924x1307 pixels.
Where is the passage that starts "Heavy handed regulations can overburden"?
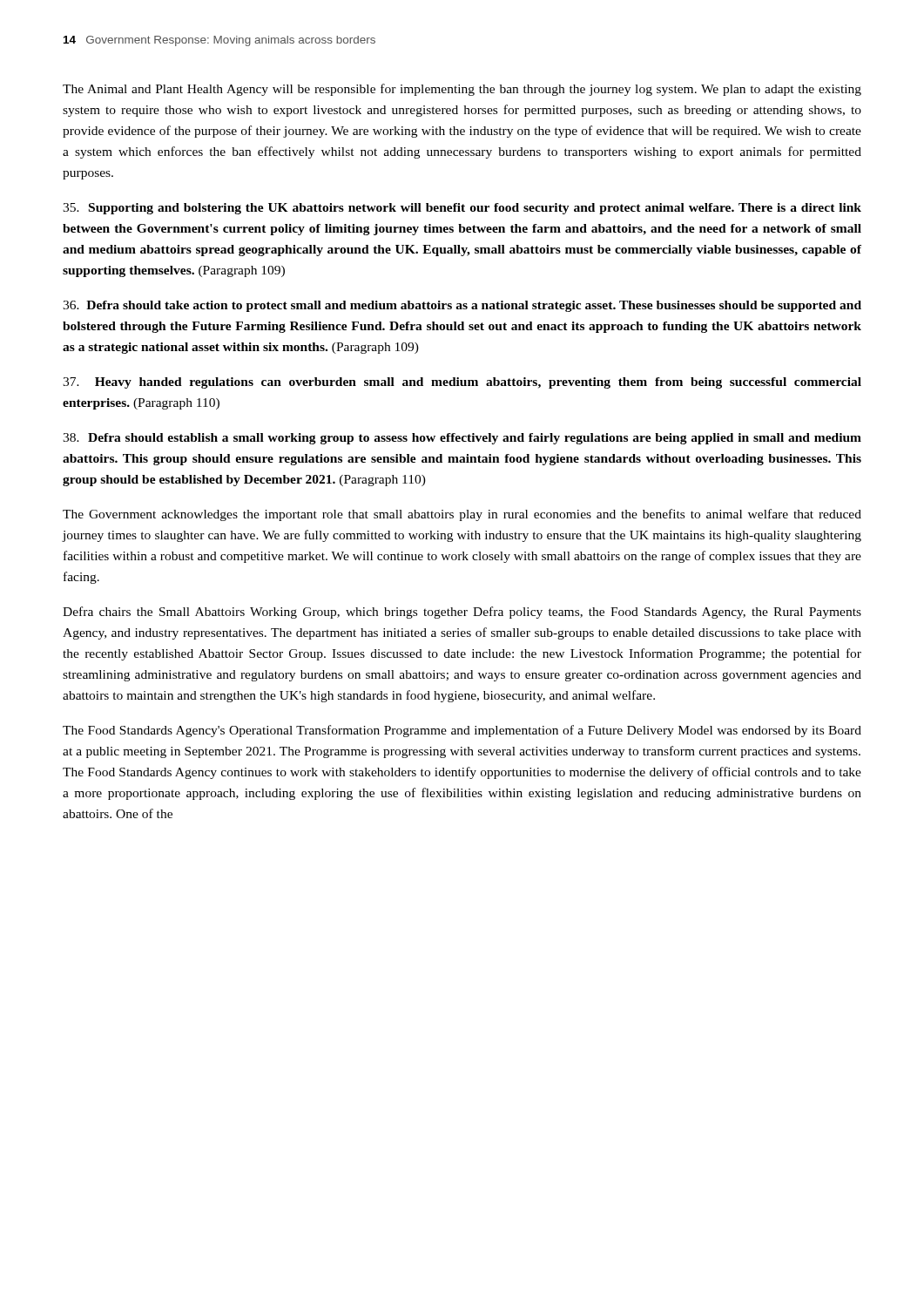click(x=462, y=392)
